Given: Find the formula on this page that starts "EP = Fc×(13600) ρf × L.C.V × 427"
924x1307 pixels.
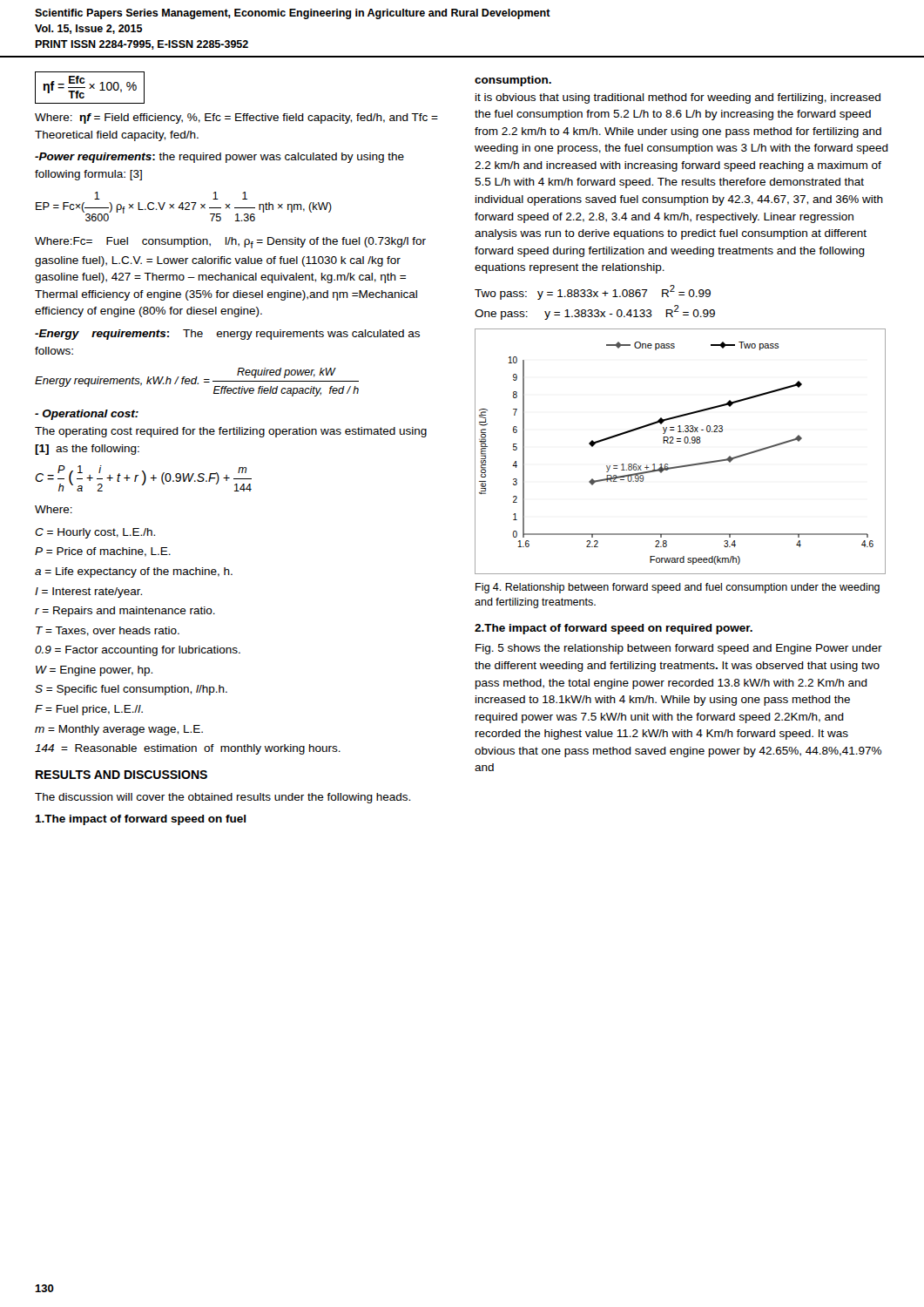Looking at the screenshot, I should (240, 207).
